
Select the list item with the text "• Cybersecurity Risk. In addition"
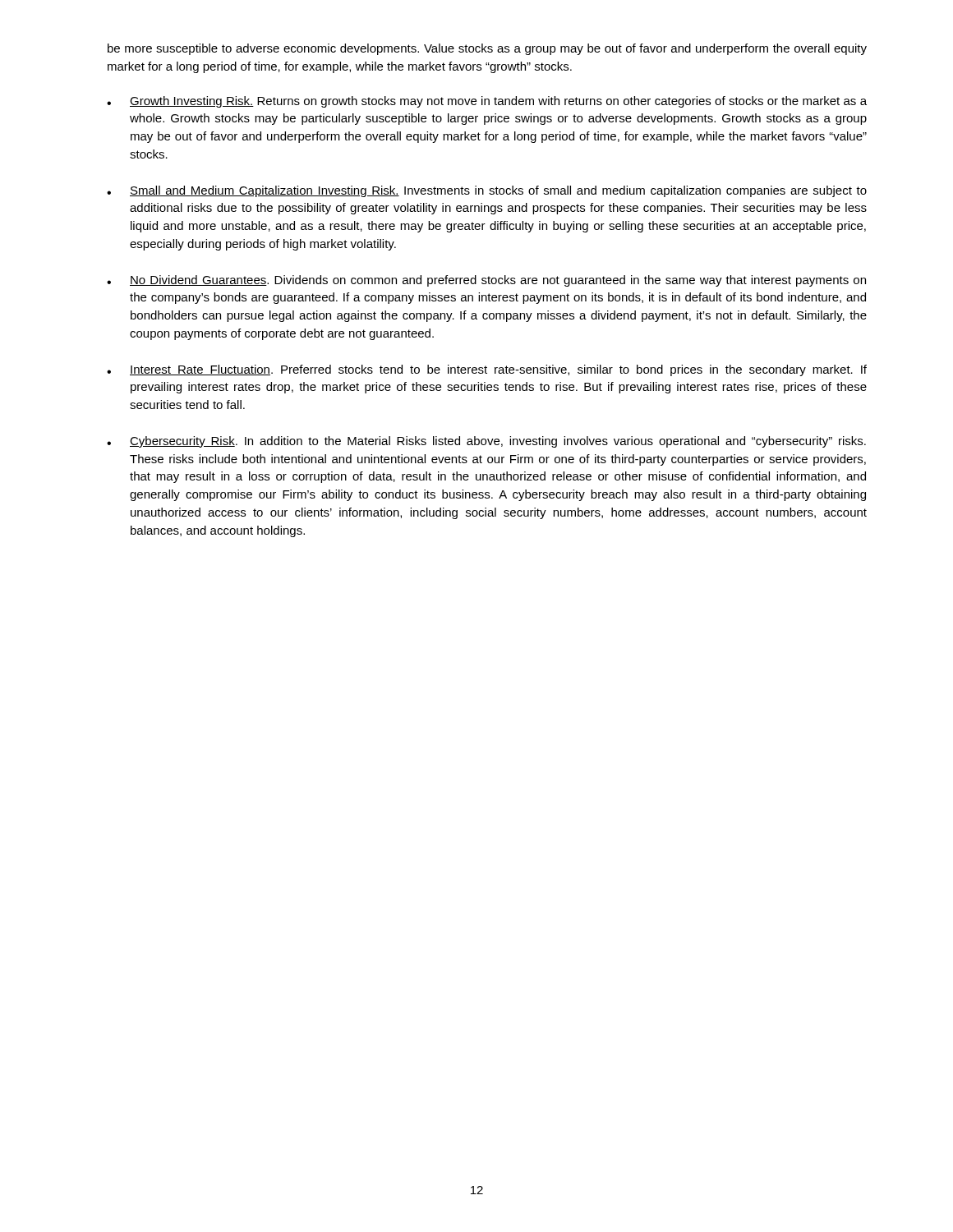coord(487,485)
